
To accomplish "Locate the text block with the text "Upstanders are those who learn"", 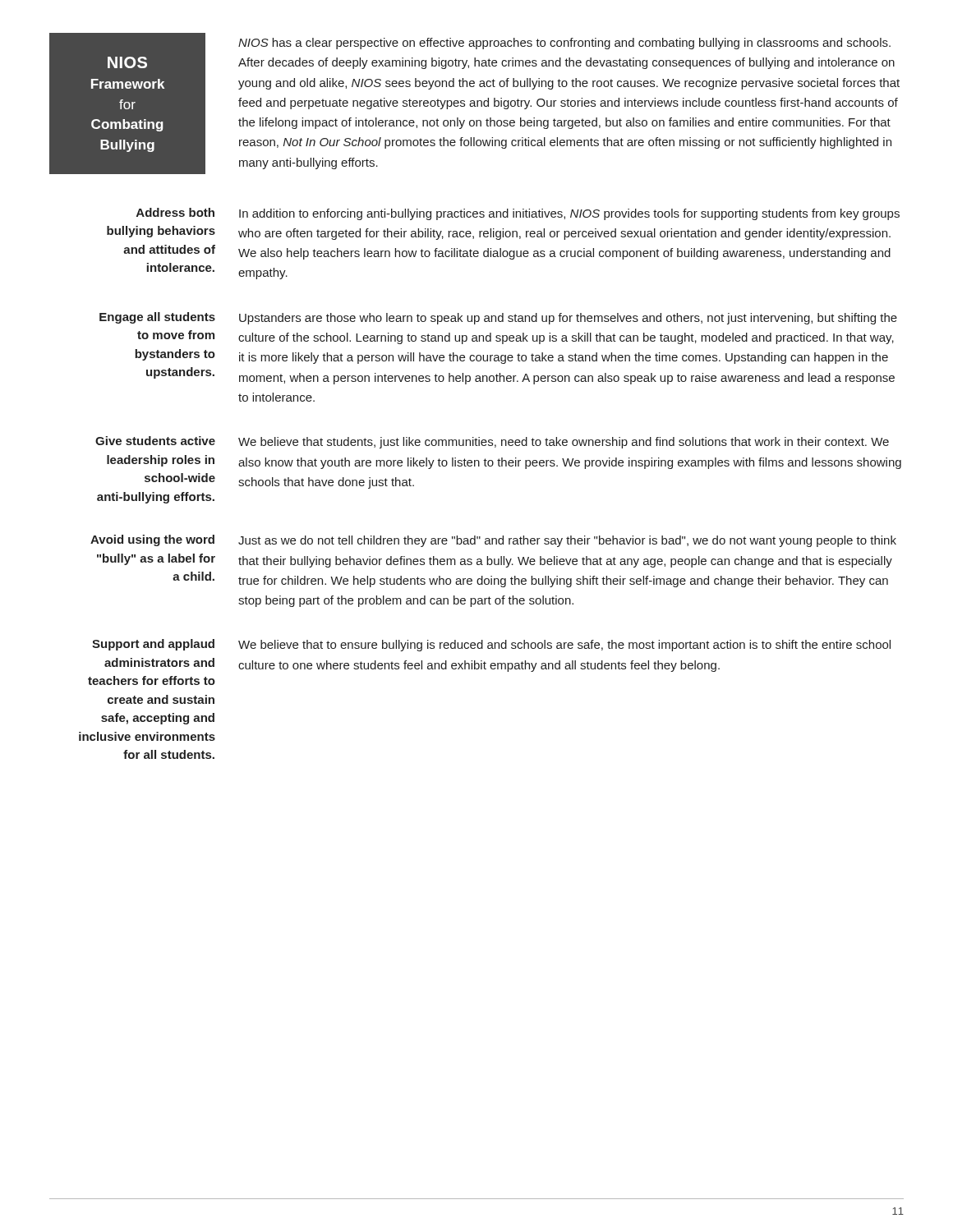I will tap(568, 357).
